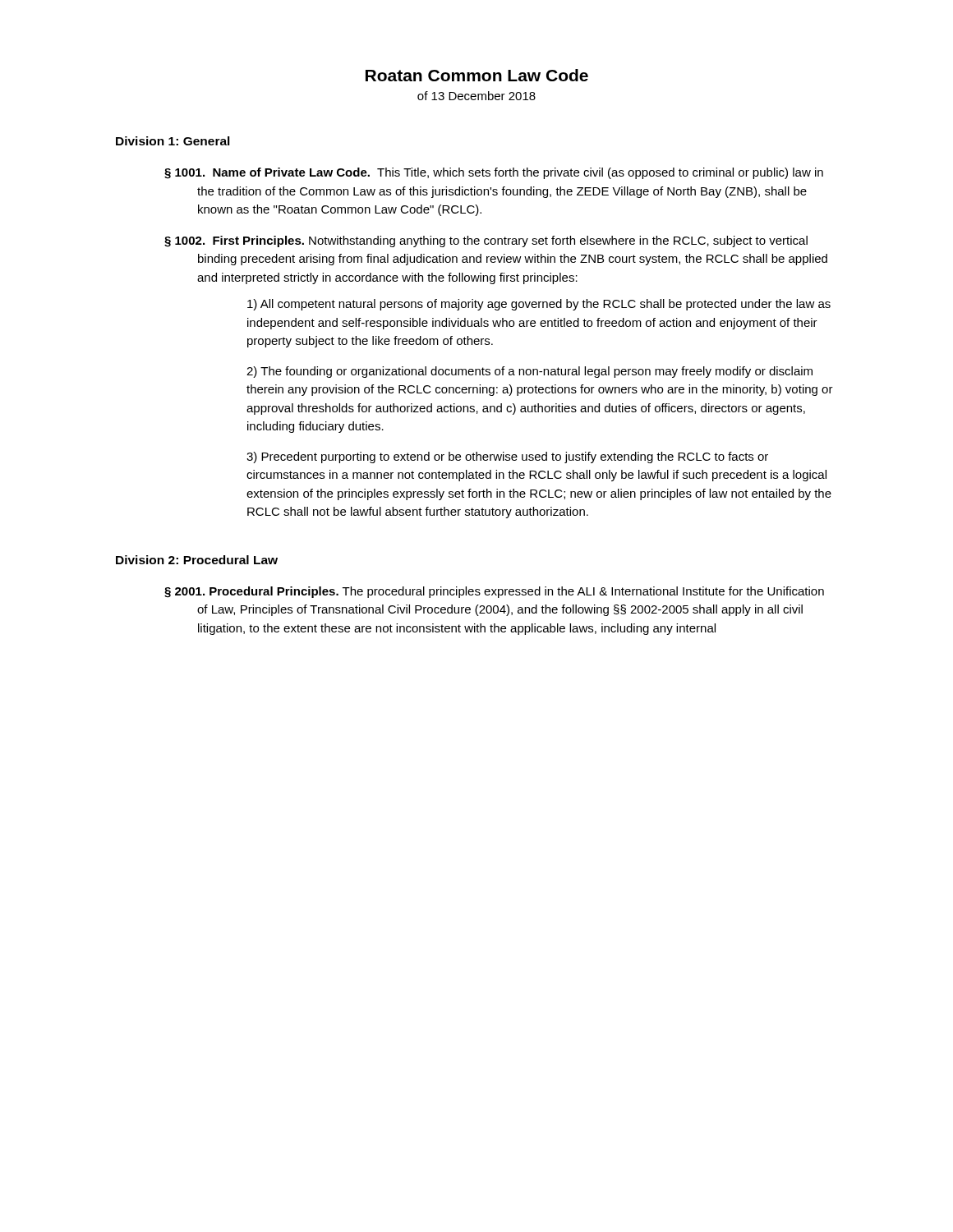Select the section header containing "Division 2: Procedural"
This screenshot has width=953, height=1232.
[196, 559]
